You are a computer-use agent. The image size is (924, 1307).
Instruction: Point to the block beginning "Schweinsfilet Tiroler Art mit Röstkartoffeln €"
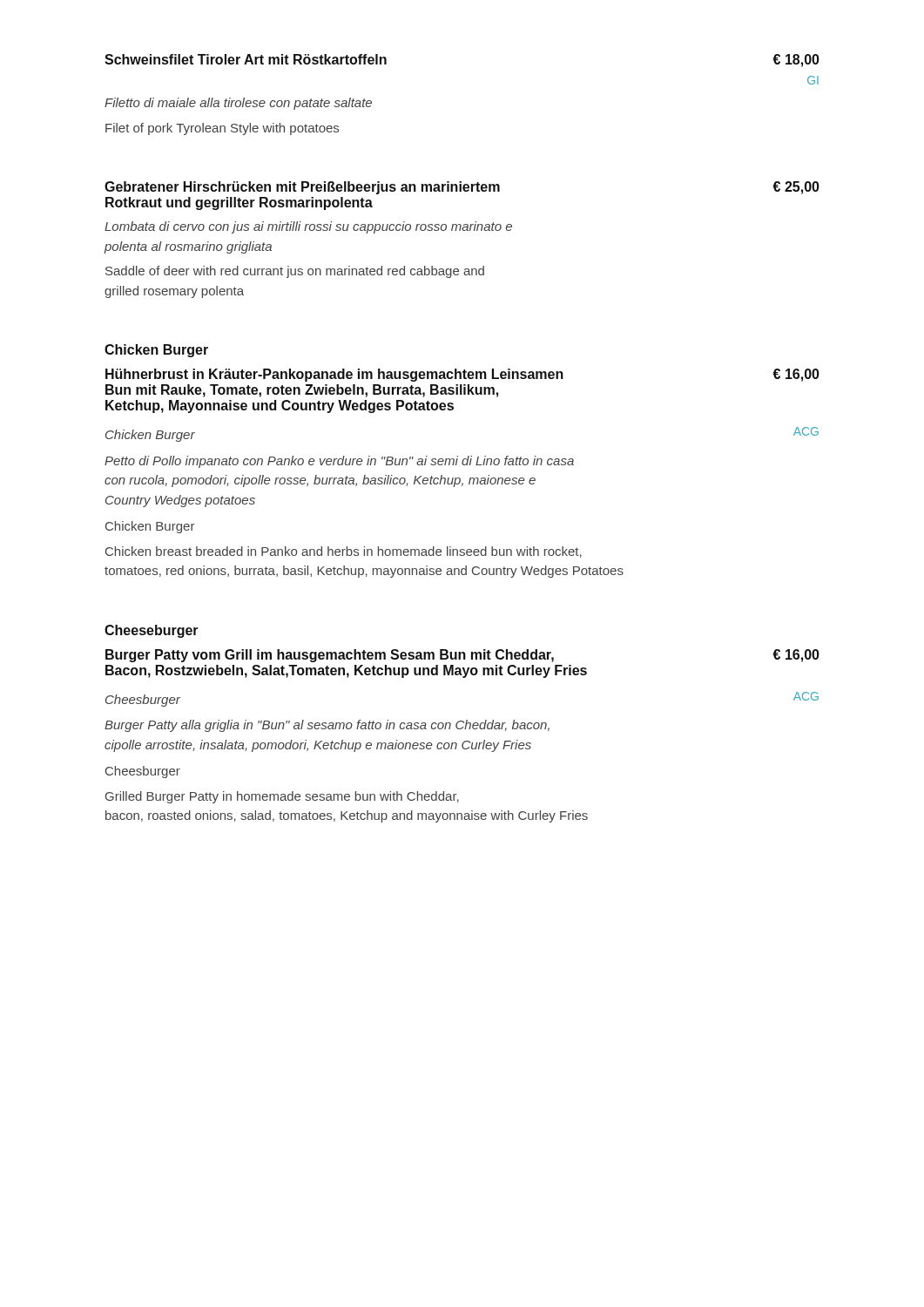click(249, 61)
